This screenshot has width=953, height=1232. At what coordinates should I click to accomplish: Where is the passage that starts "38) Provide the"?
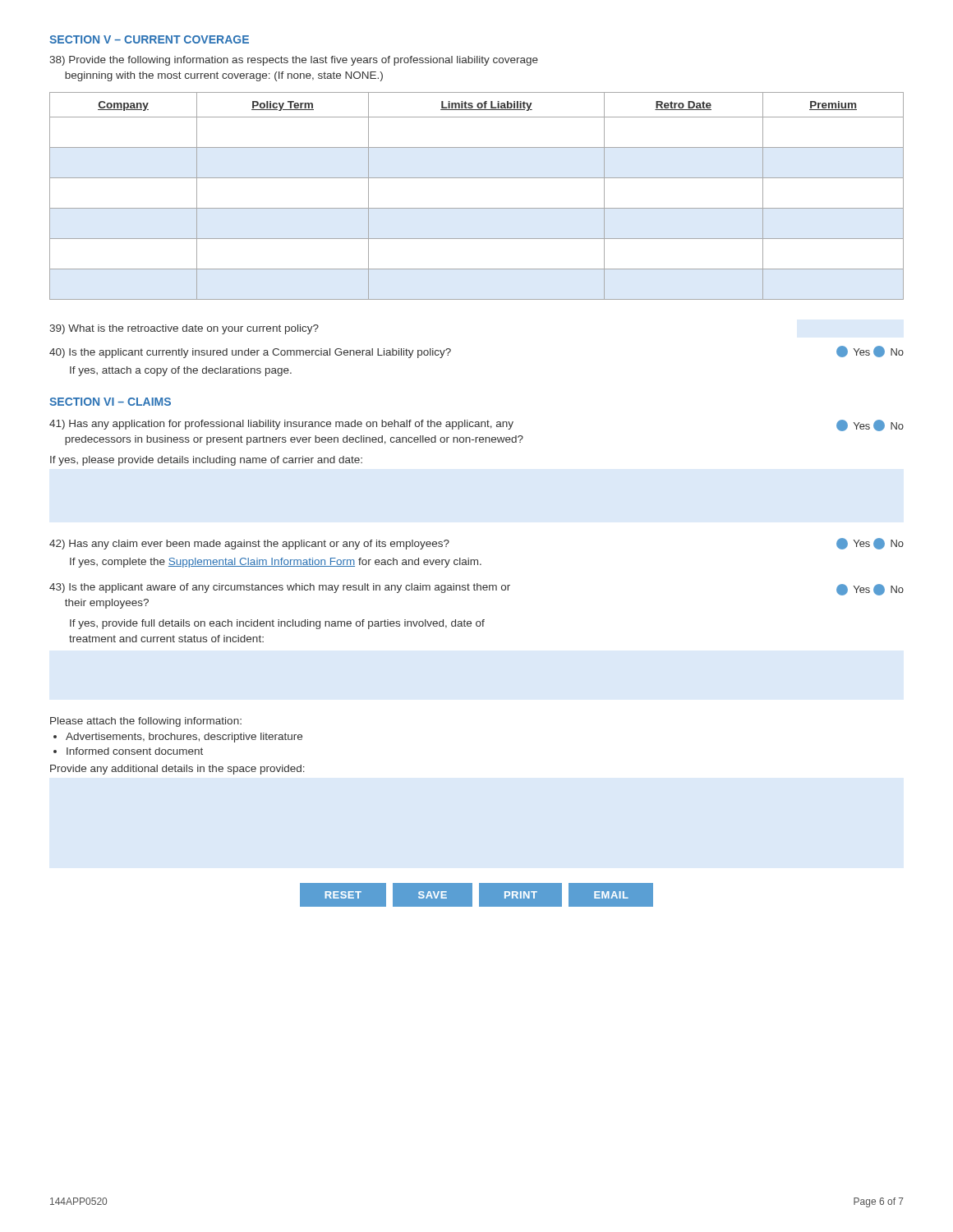294,67
